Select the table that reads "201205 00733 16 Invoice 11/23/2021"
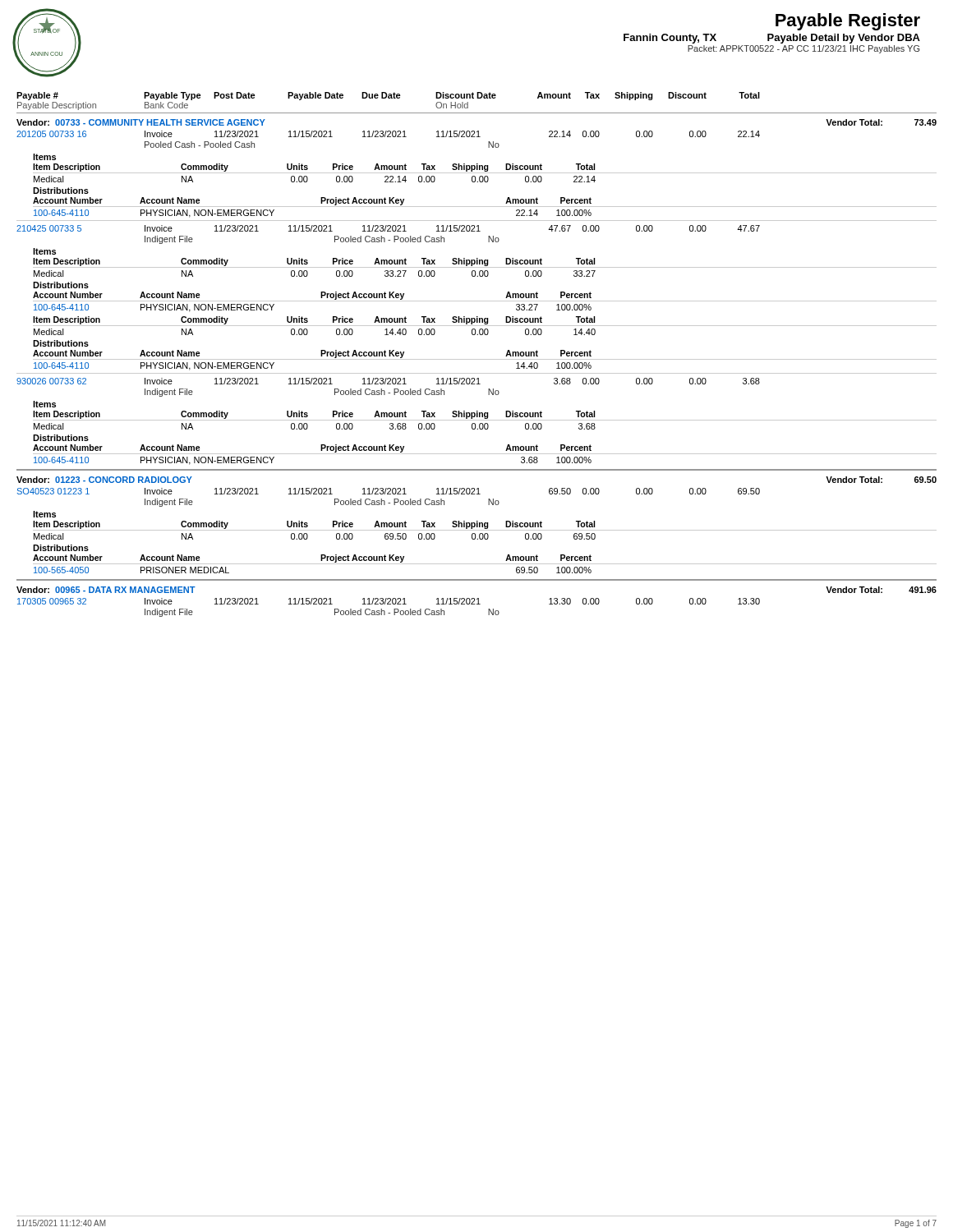Screen dimensions: 1232x953 point(476,173)
